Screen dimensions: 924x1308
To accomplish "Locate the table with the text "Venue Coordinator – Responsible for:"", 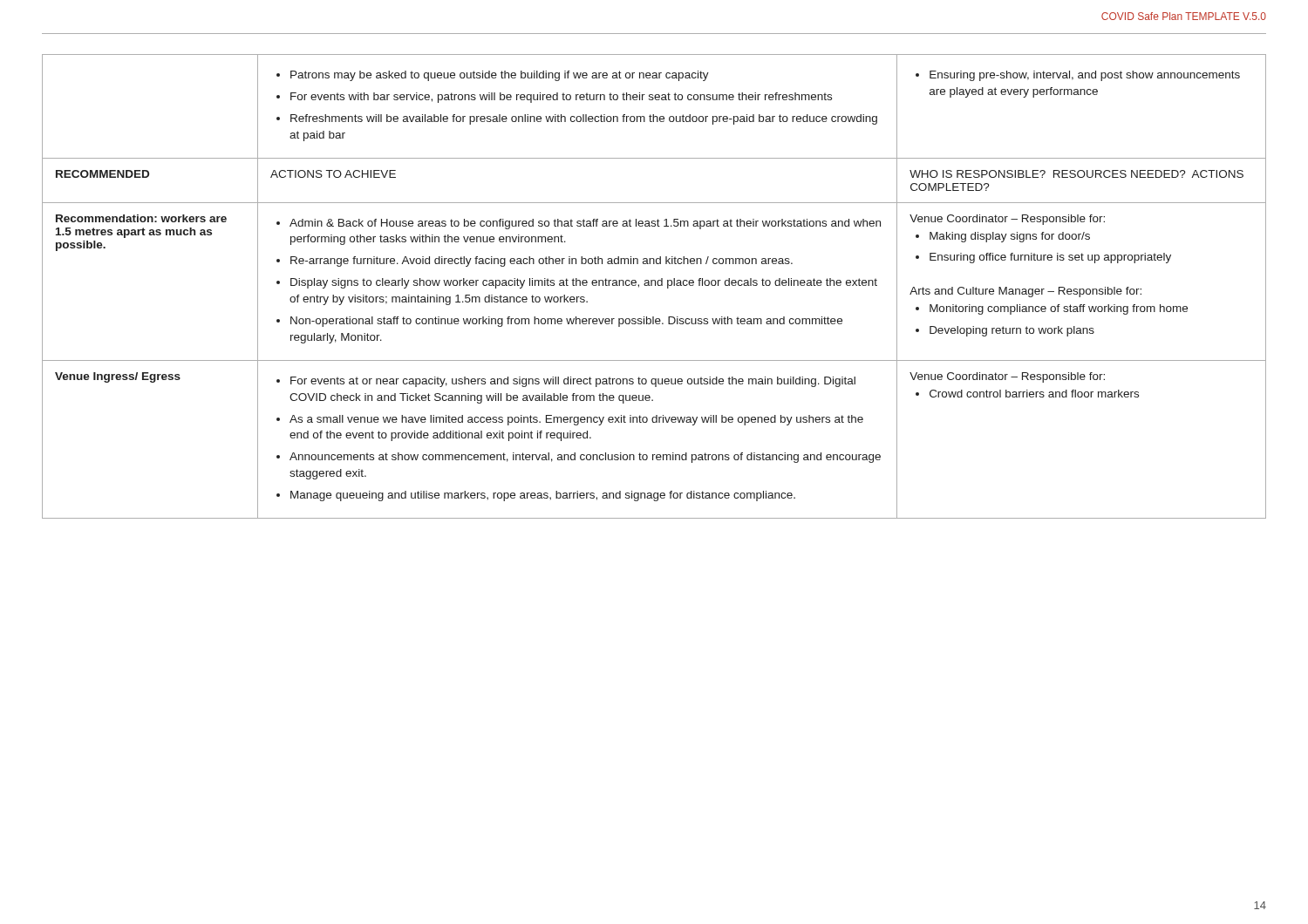I will tap(654, 286).
